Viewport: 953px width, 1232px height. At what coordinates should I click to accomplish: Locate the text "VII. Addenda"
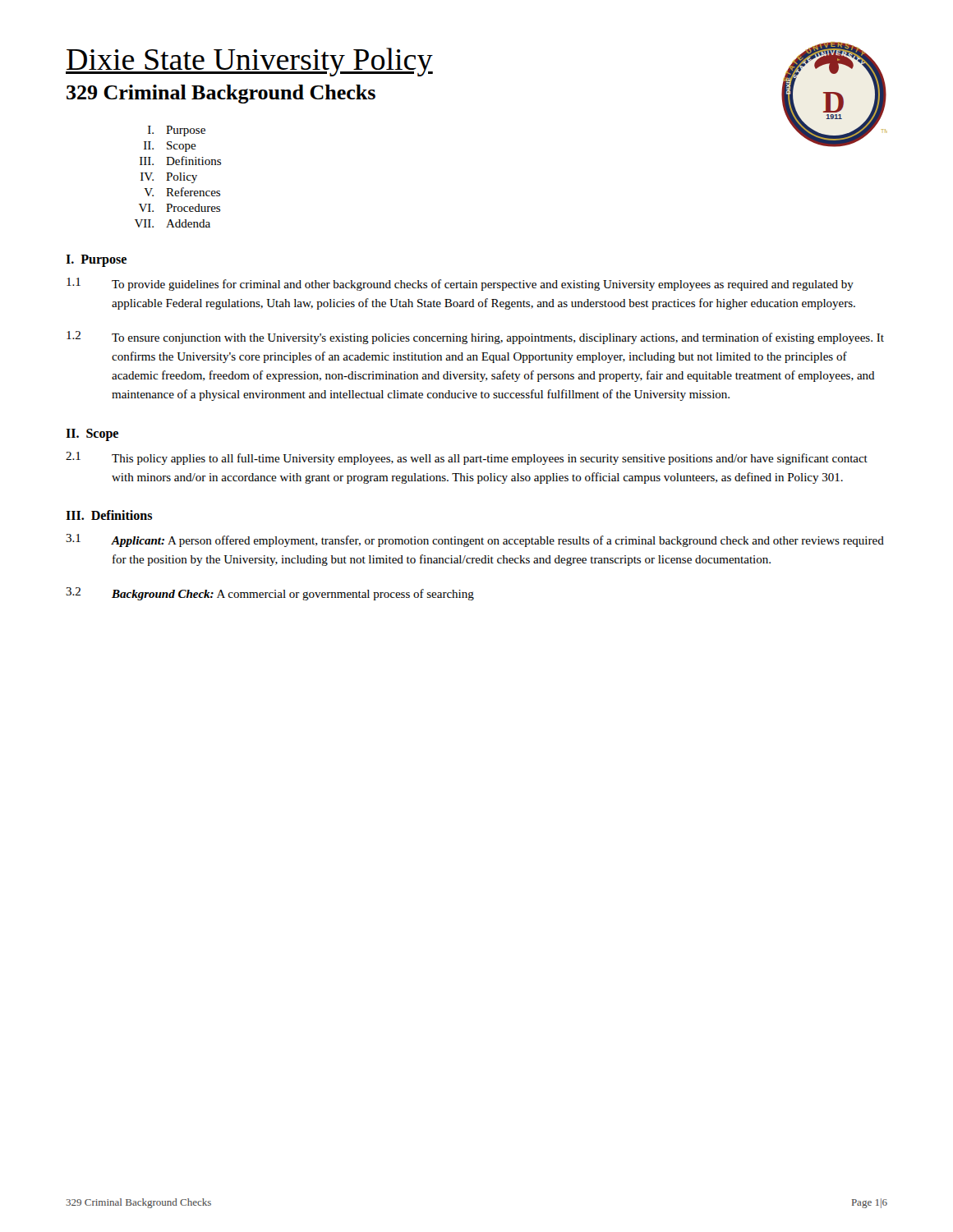coord(163,224)
